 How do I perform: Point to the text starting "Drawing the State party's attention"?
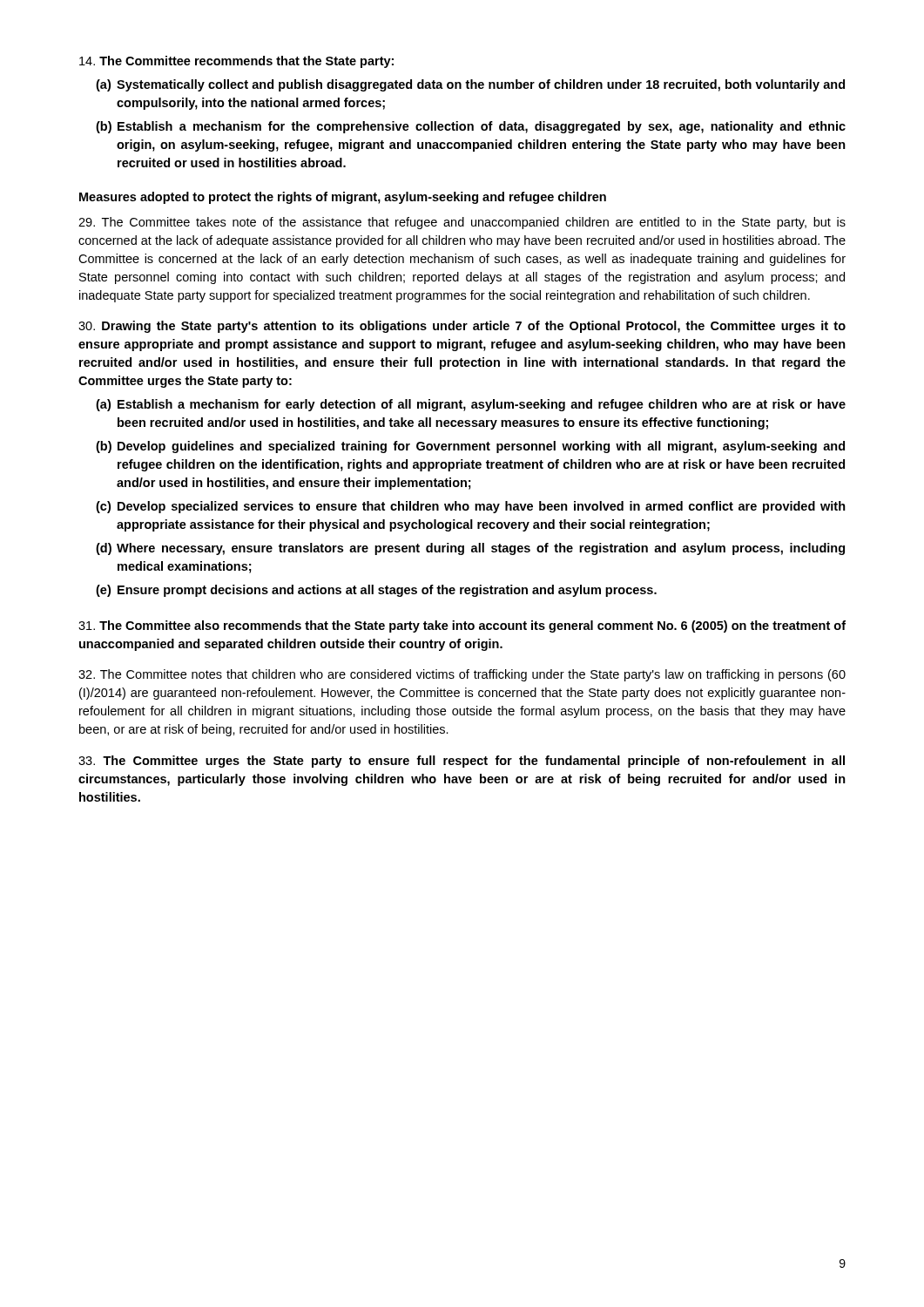click(462, 354)
